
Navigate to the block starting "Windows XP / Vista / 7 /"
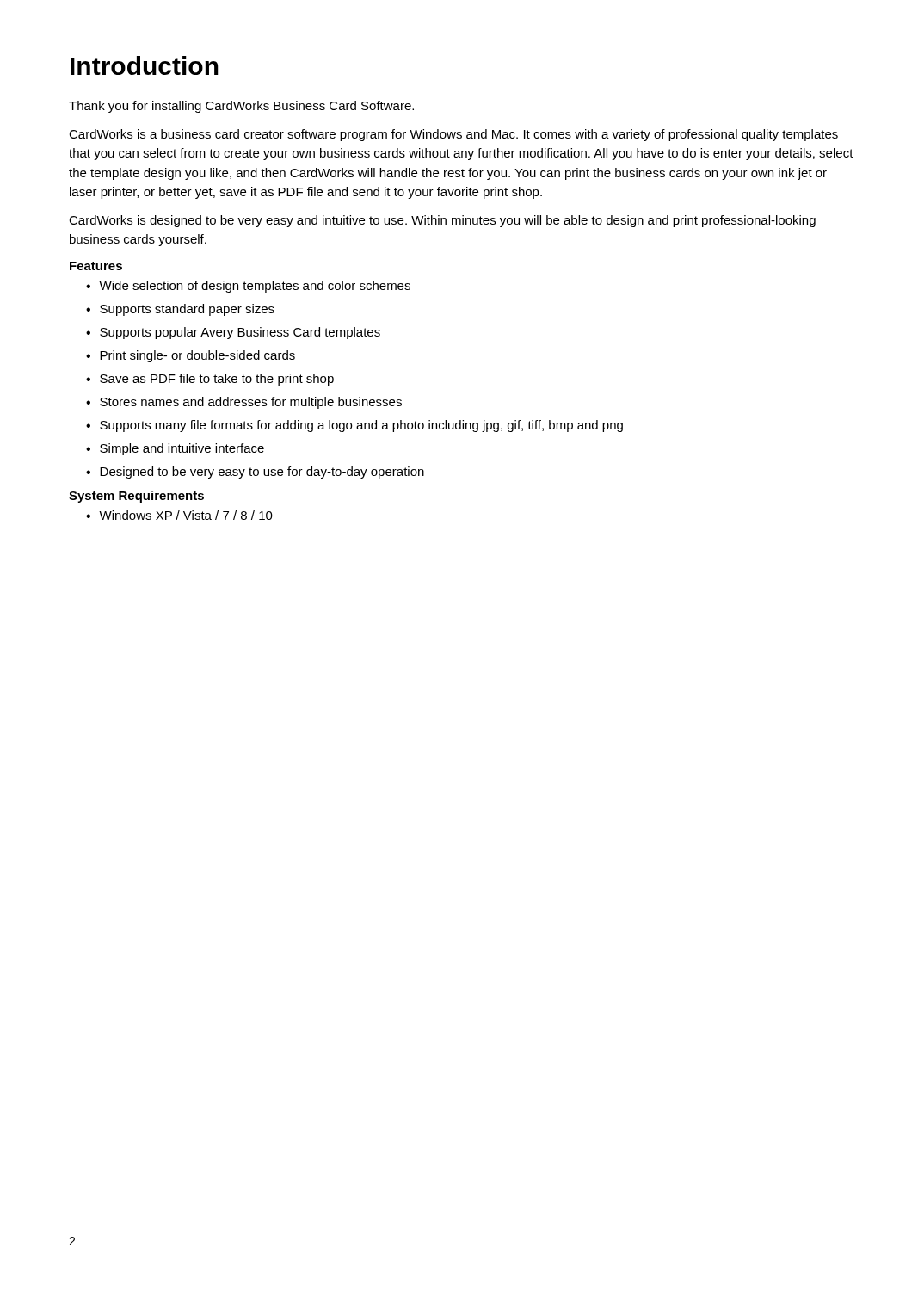click(x=186, y=515)
